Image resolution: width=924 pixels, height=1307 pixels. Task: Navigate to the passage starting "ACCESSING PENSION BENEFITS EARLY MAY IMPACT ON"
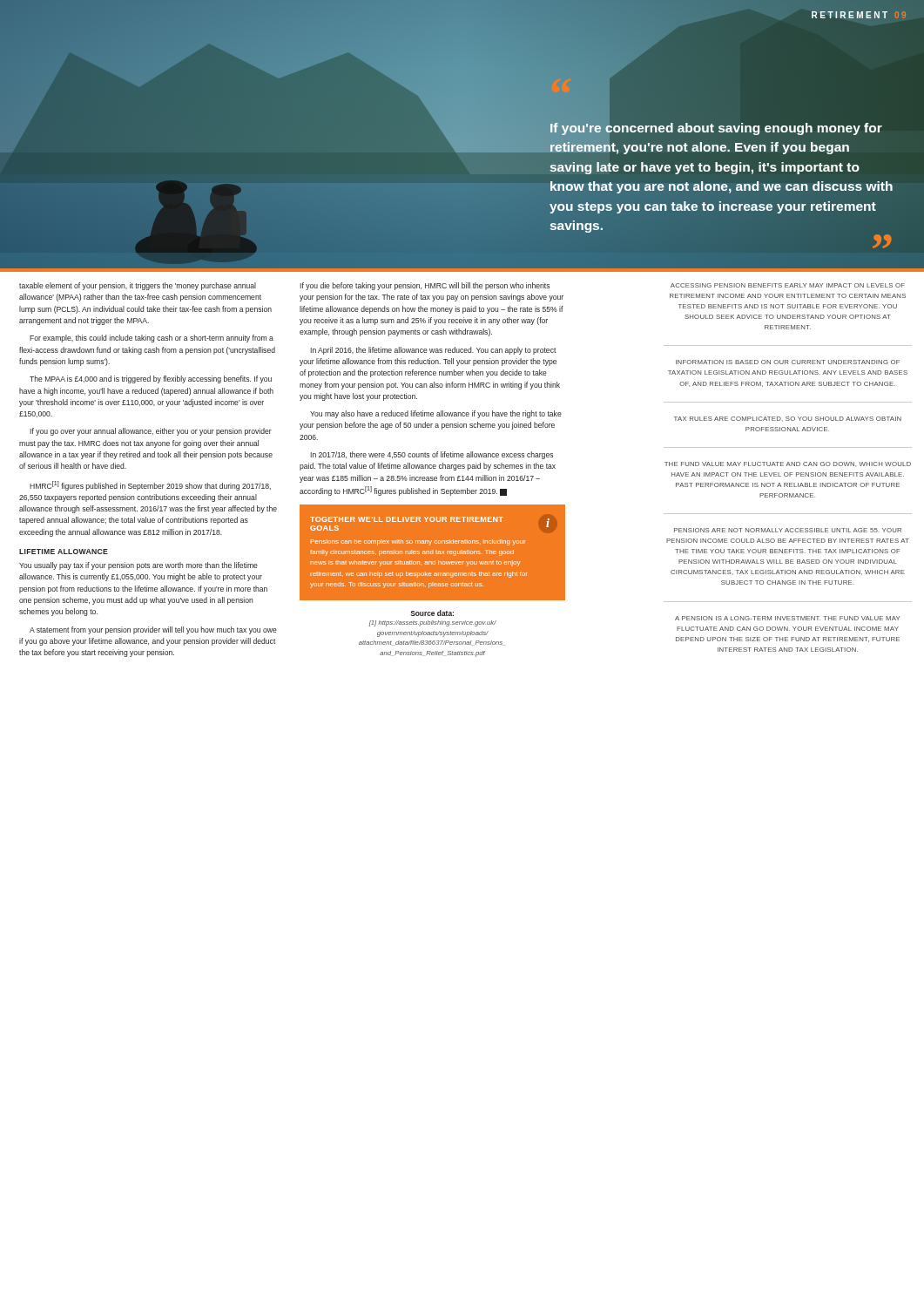[788, 306]
